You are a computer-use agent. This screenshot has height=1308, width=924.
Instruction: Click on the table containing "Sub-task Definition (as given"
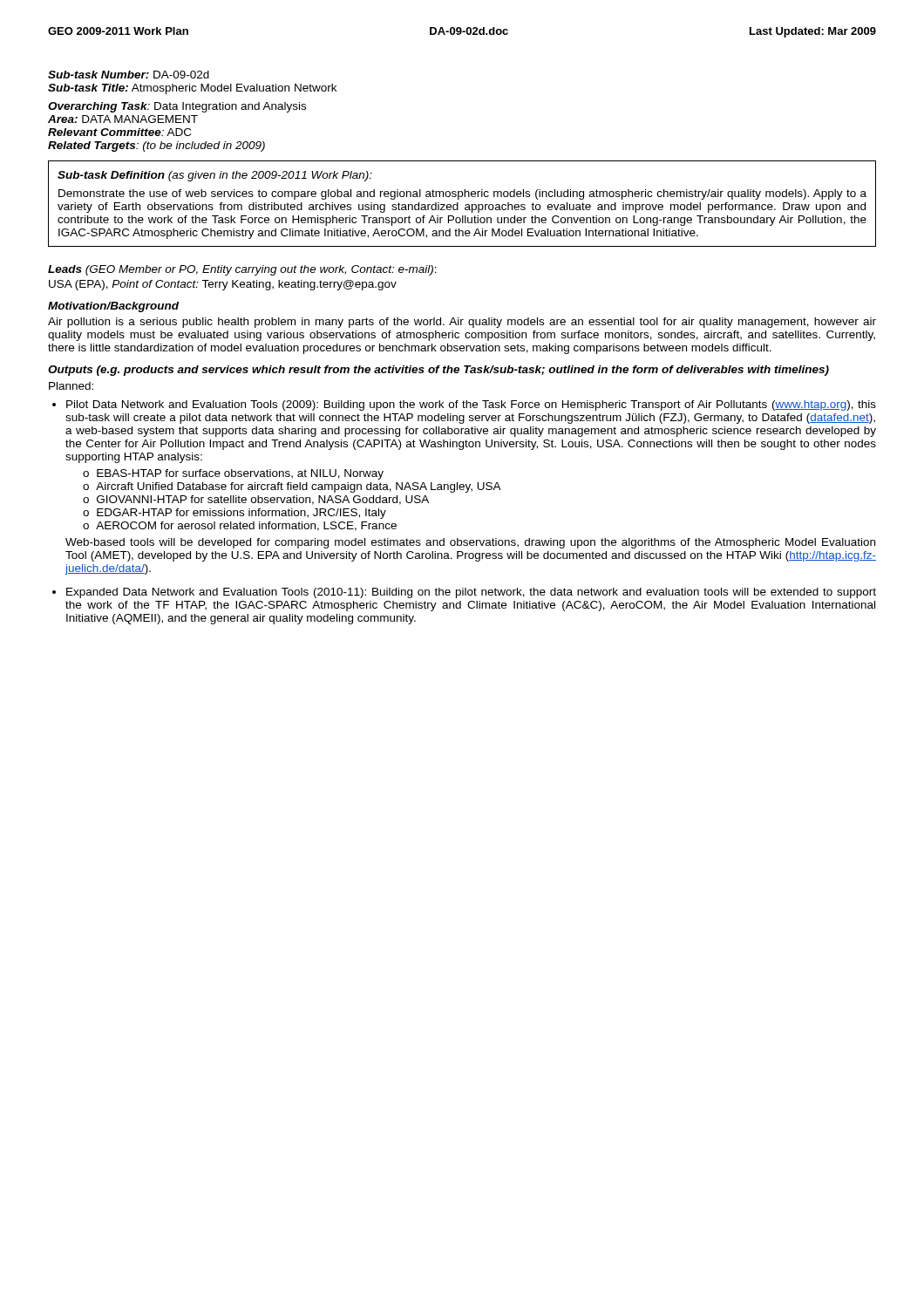coord(462,204)
